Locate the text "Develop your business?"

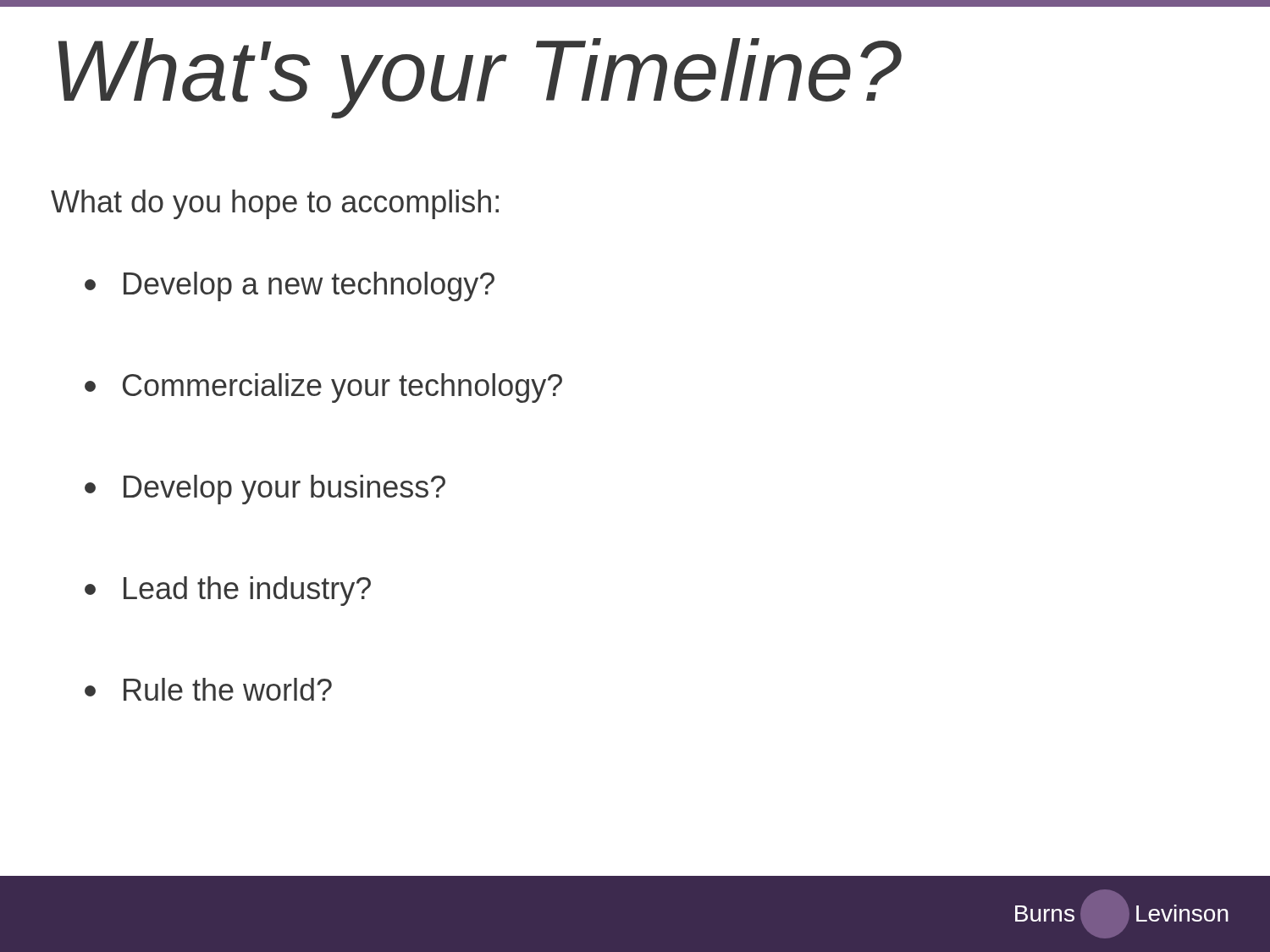pyautogui.click(x=266, y=487)
